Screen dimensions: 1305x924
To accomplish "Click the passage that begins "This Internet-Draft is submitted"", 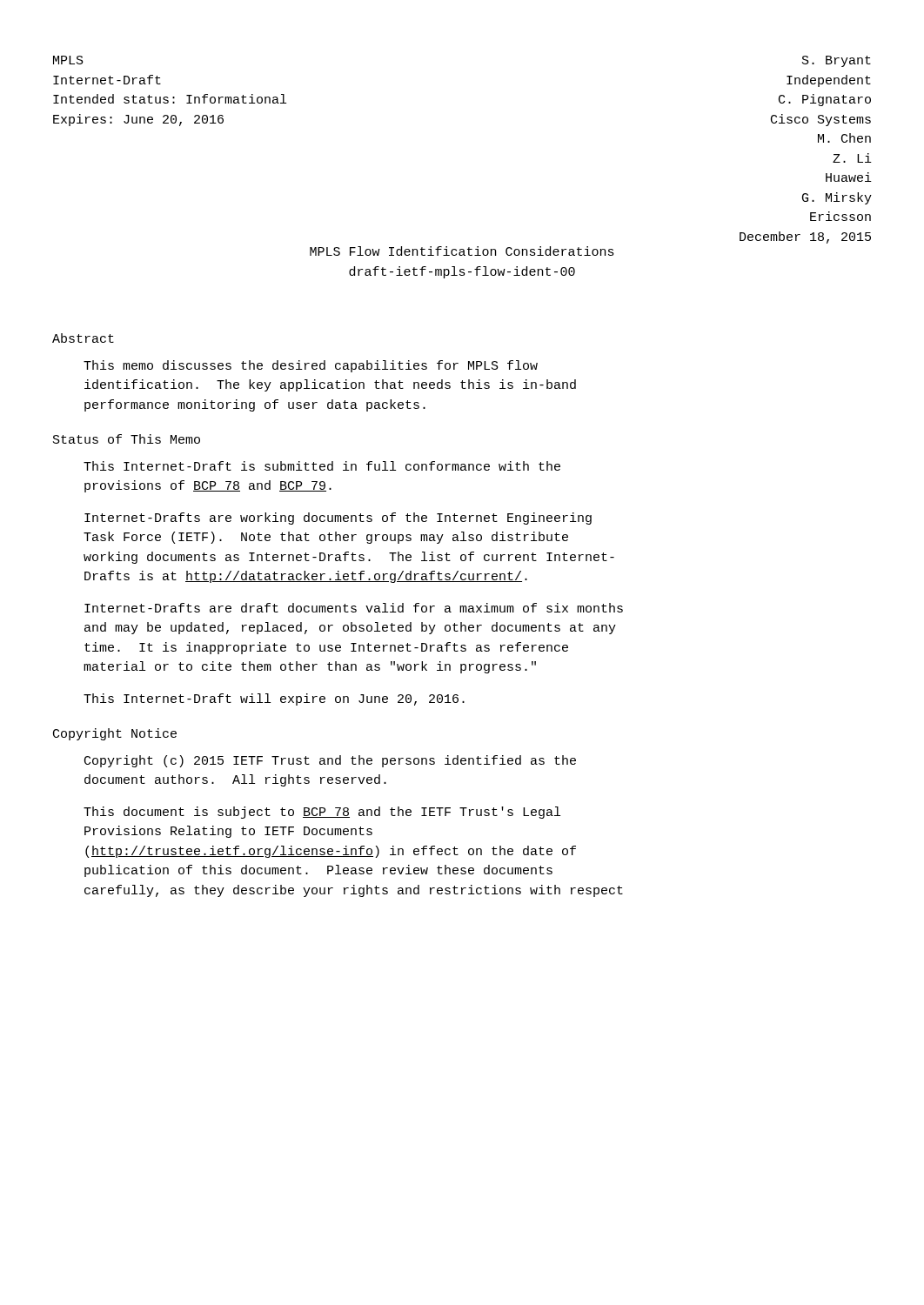I will [478, 478].
